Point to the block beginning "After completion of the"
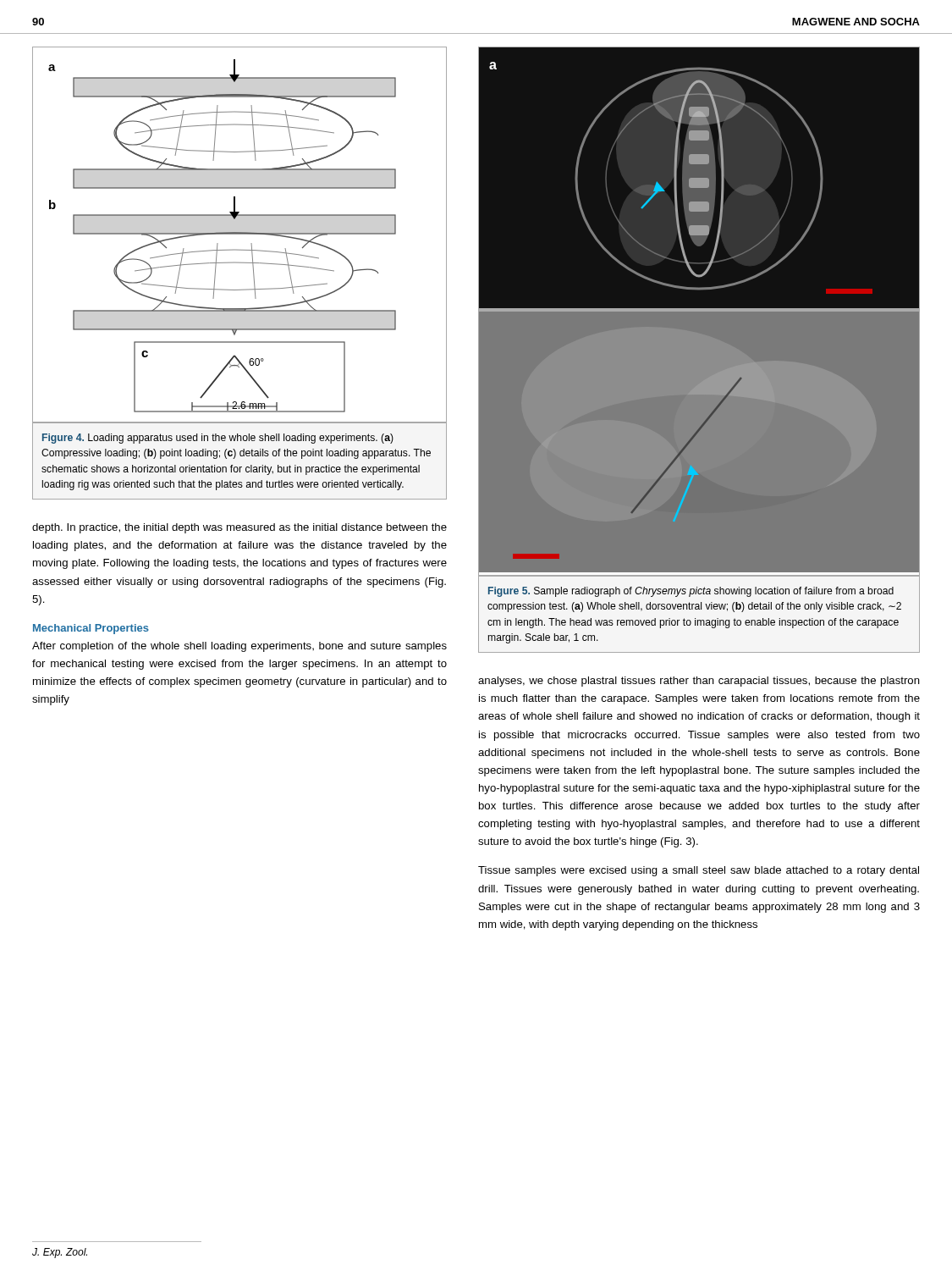952x1270 pixels. pyautogui.click(x=239, y=672)
